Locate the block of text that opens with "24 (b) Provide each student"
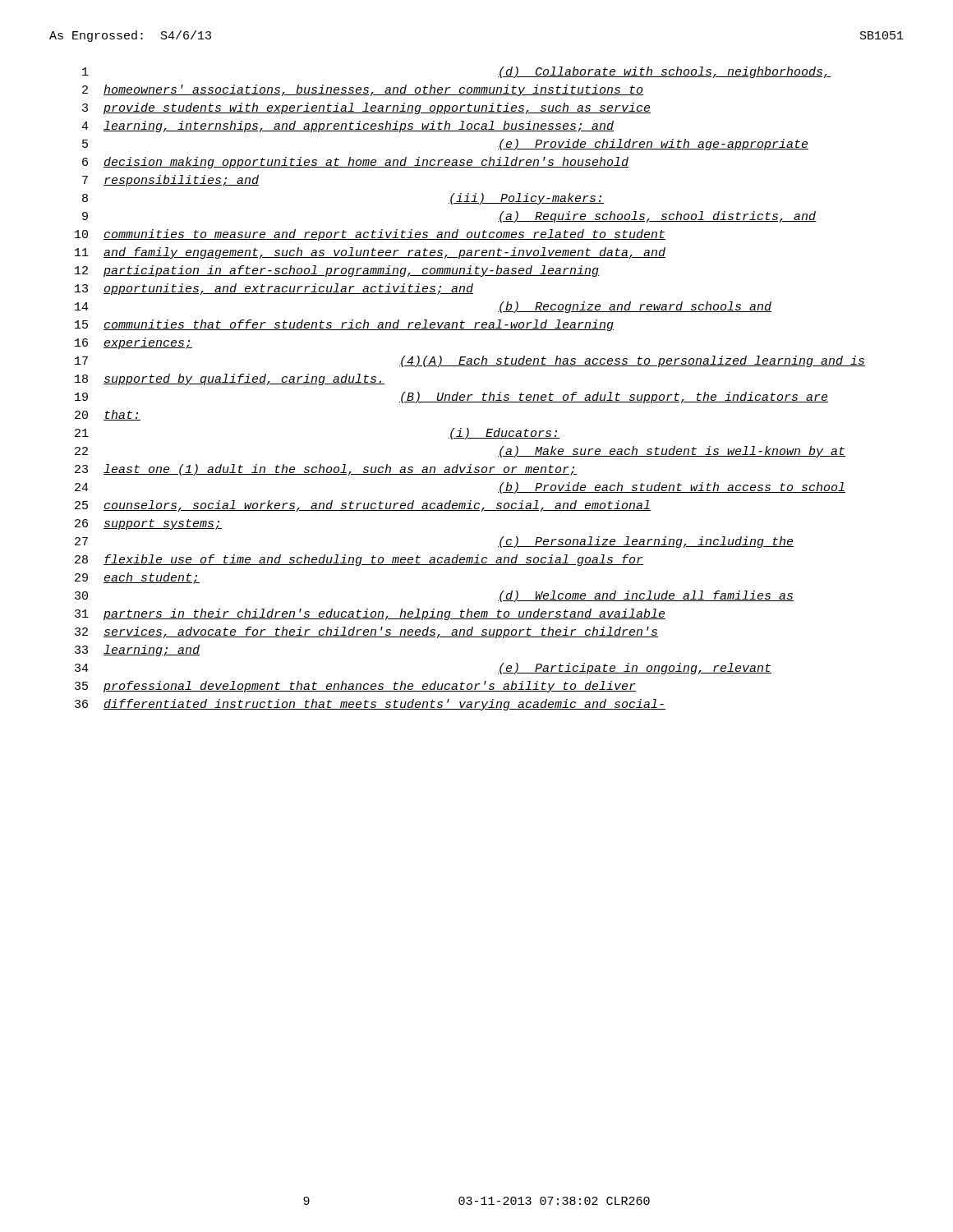 [86, 487]
